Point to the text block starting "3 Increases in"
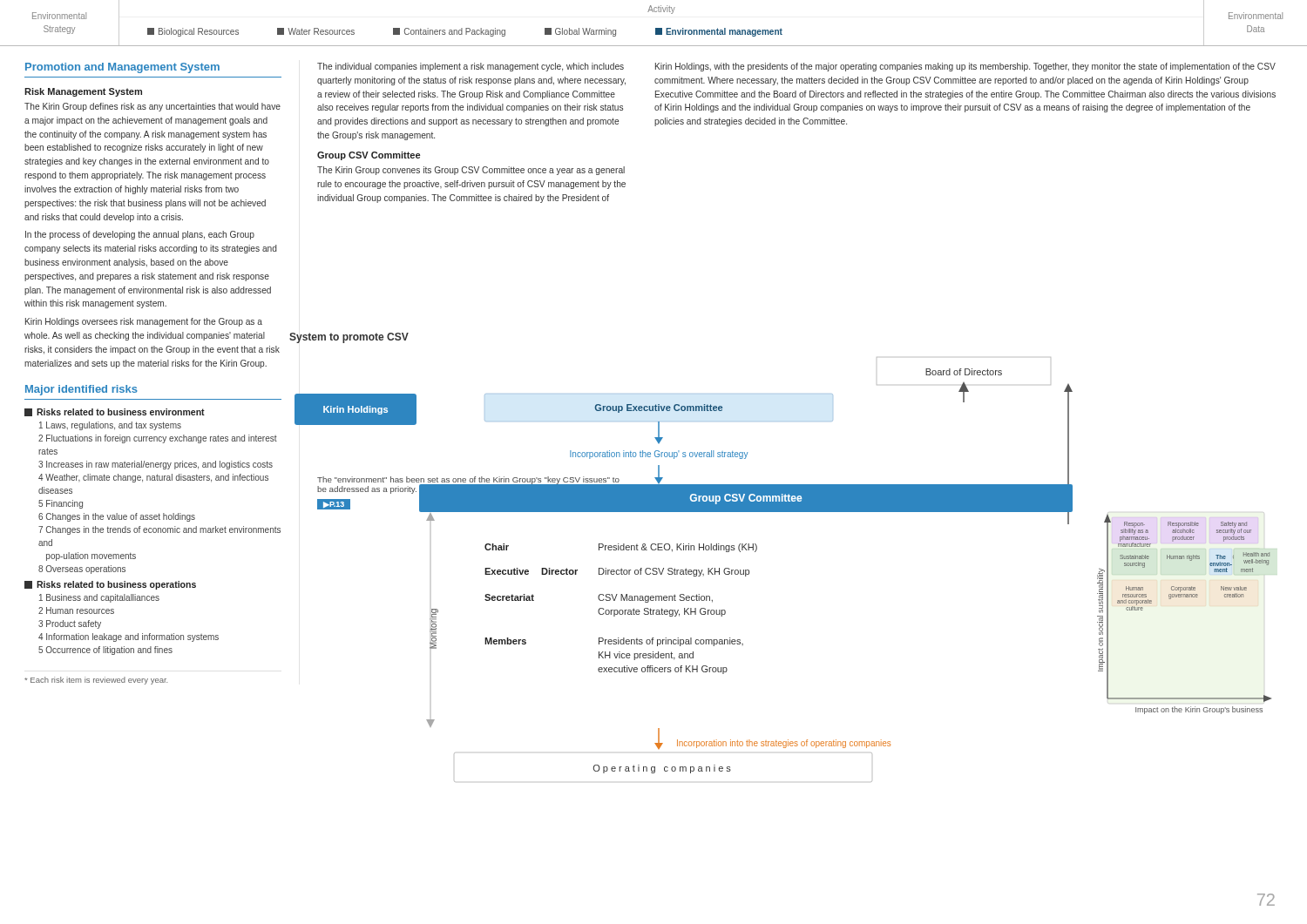 tap(156, 465)
